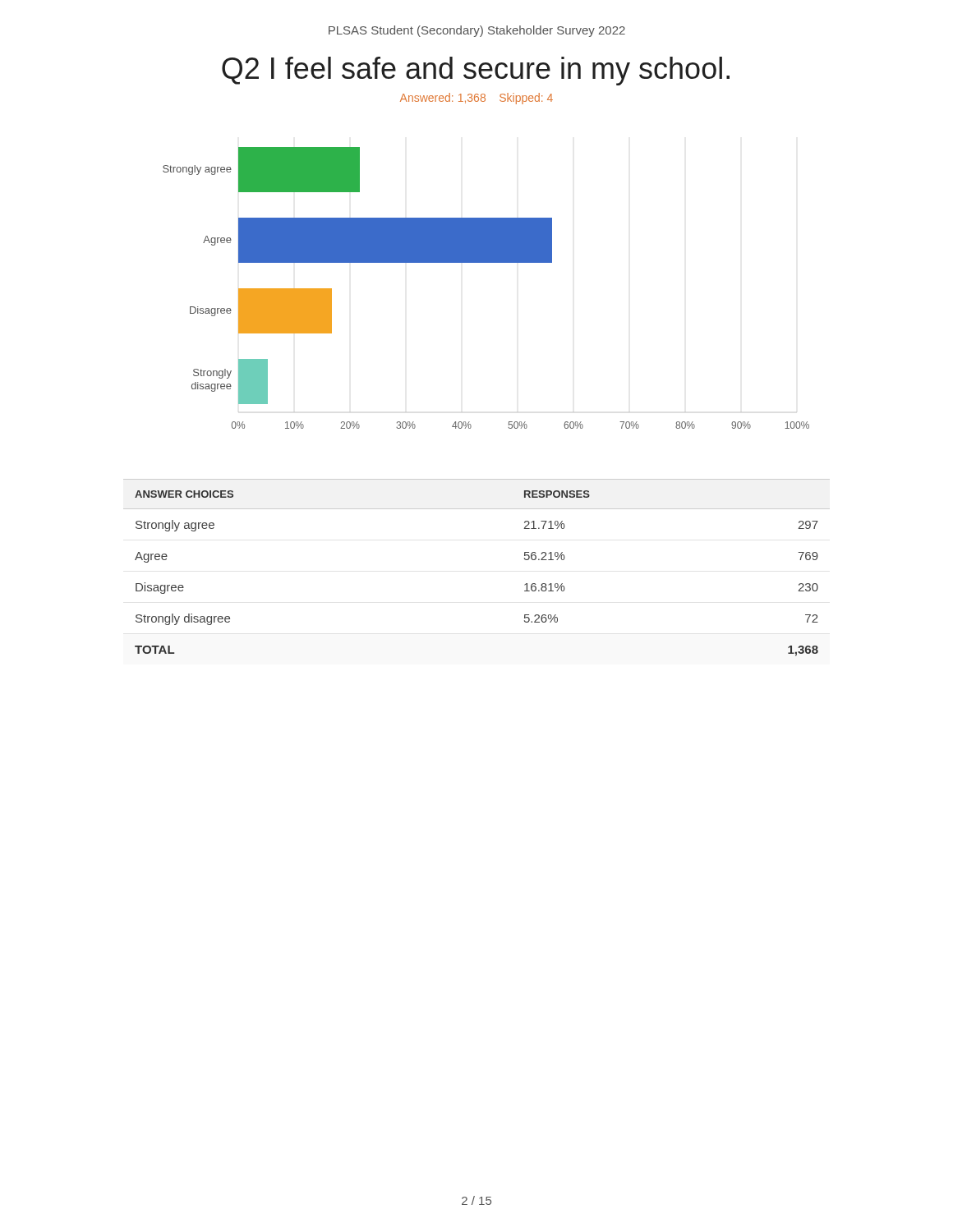Click a bar chart
Viewport: 953px width, 1232px height.
click(476, 287)
